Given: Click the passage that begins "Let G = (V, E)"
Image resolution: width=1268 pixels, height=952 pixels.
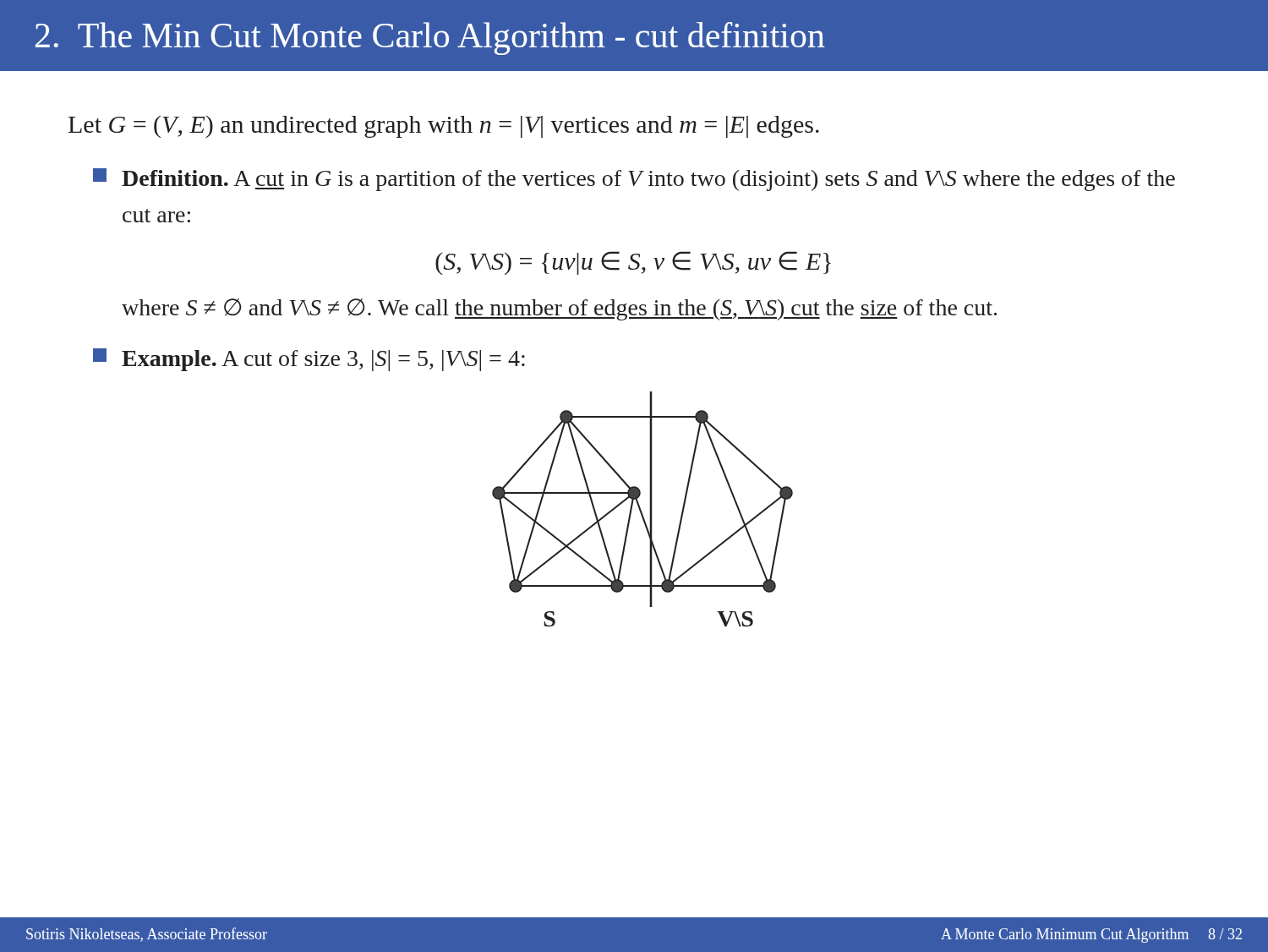Looking at the screenshot, I should point(444,124).
